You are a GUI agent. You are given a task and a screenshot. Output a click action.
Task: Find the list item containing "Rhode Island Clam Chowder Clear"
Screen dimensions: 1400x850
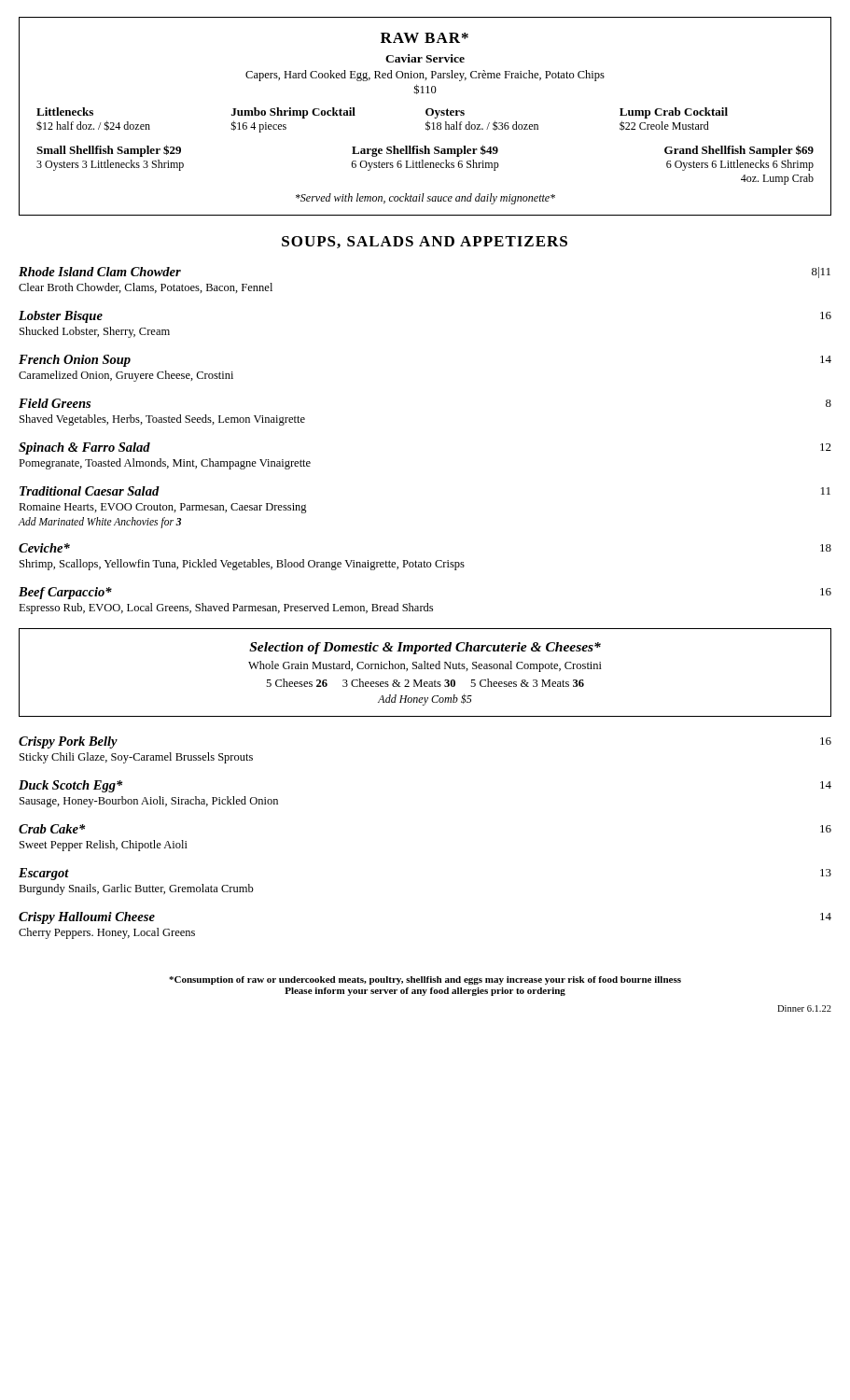91,272
